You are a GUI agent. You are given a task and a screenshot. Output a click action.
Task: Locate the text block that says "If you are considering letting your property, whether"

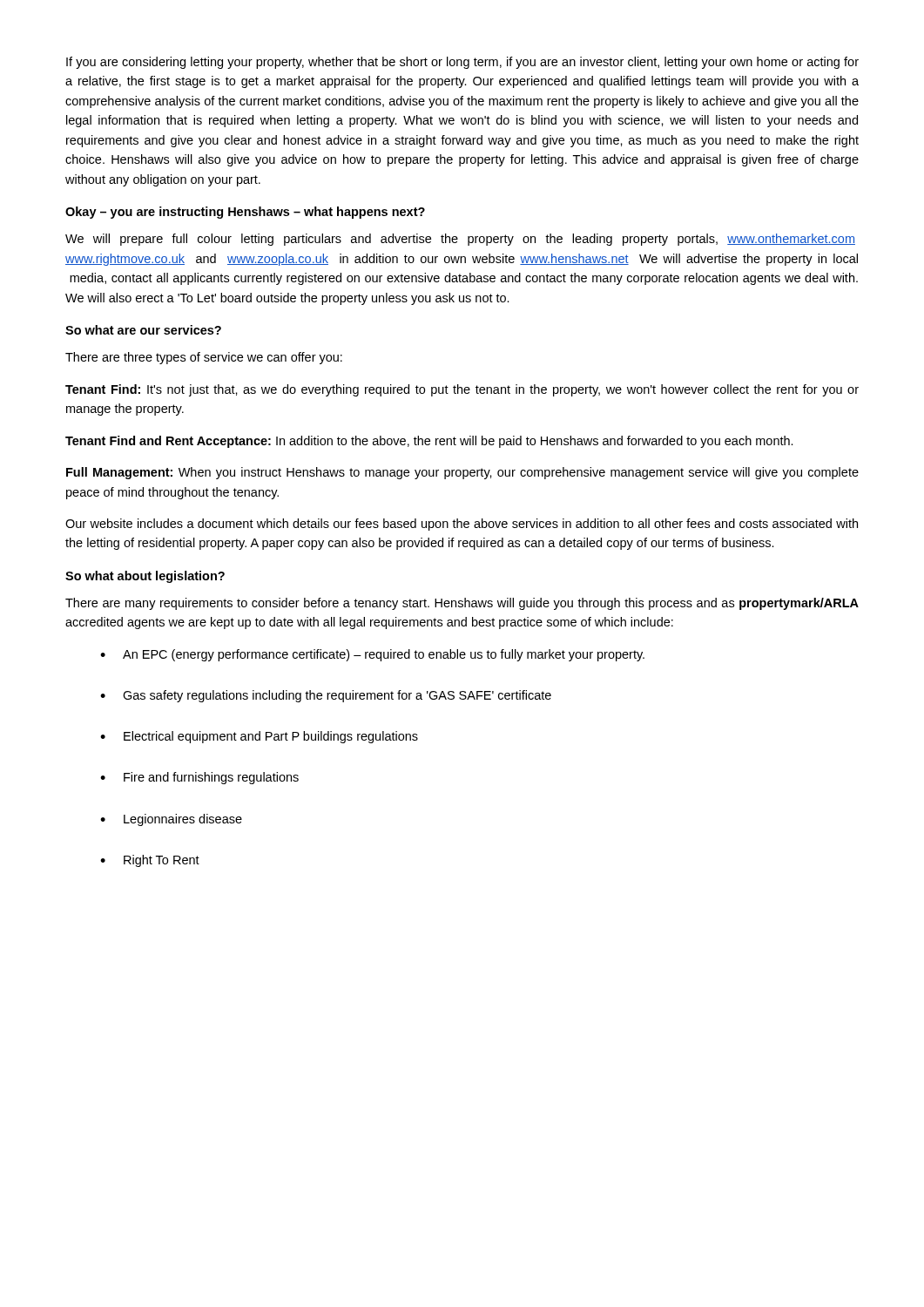click(x=462, y=121)
